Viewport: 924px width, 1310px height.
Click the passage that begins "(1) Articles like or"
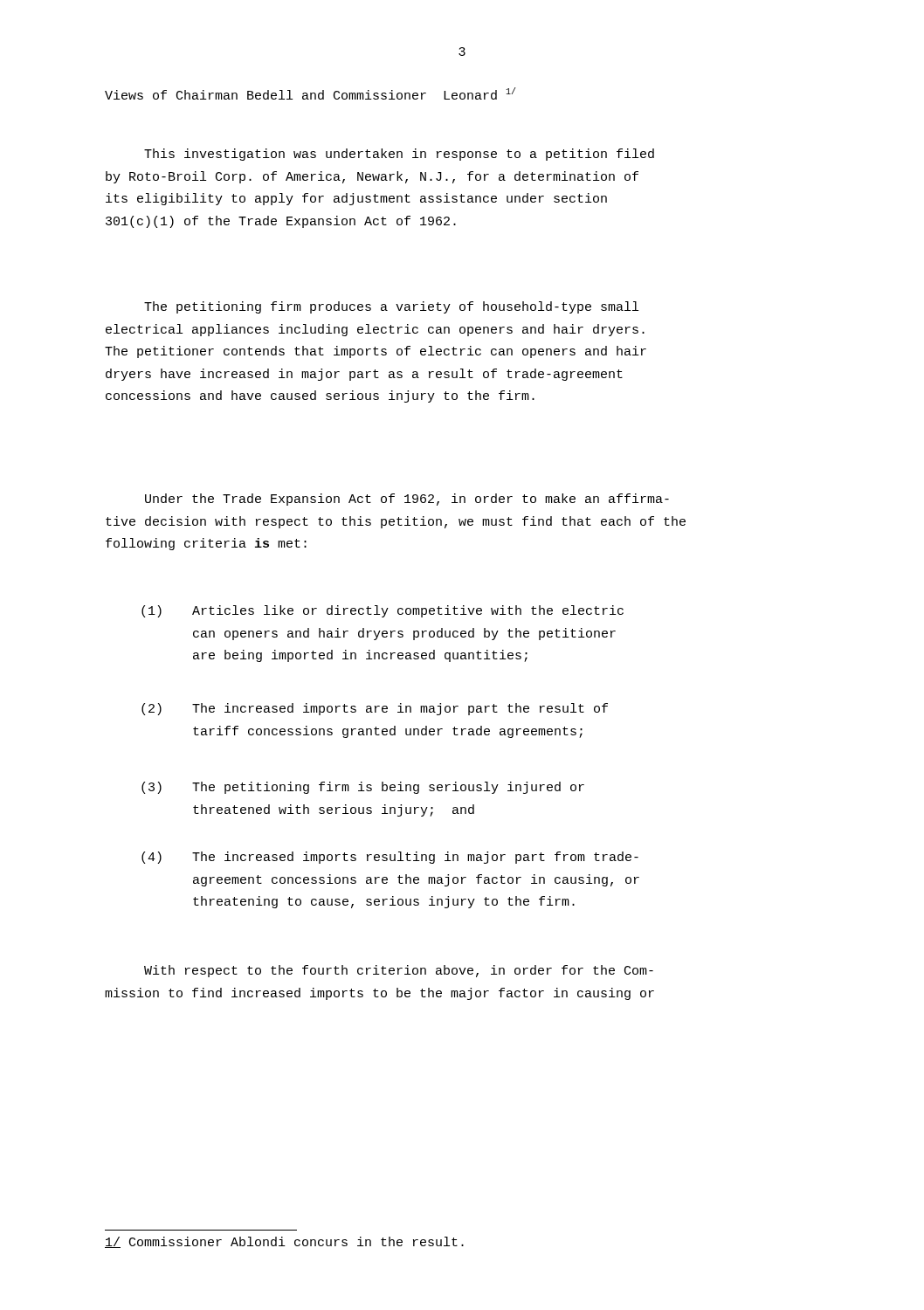tap(462, 634)
